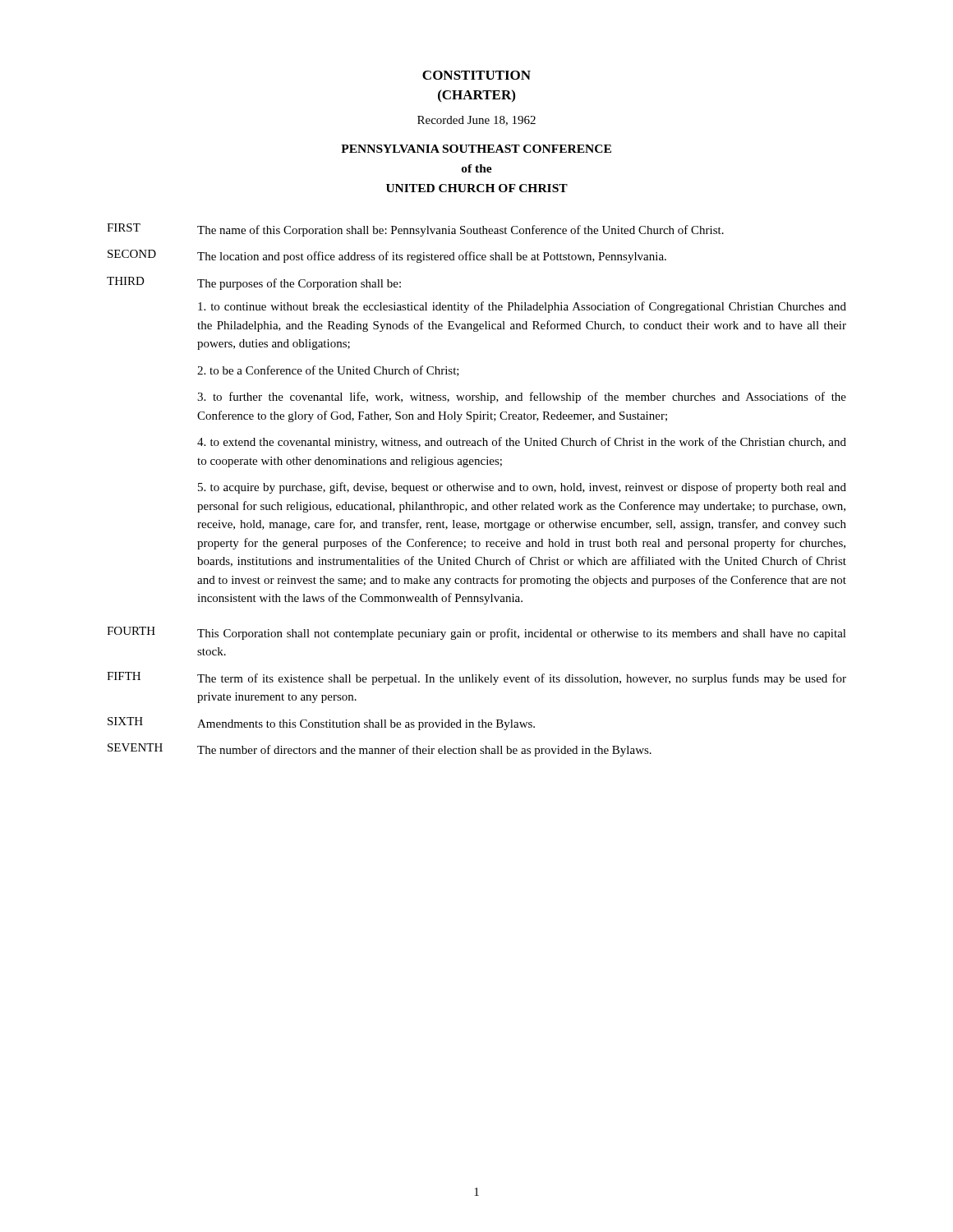
Task: Select the text block that reads "to be a Conference of"
Action: click(x=328, y=370)
